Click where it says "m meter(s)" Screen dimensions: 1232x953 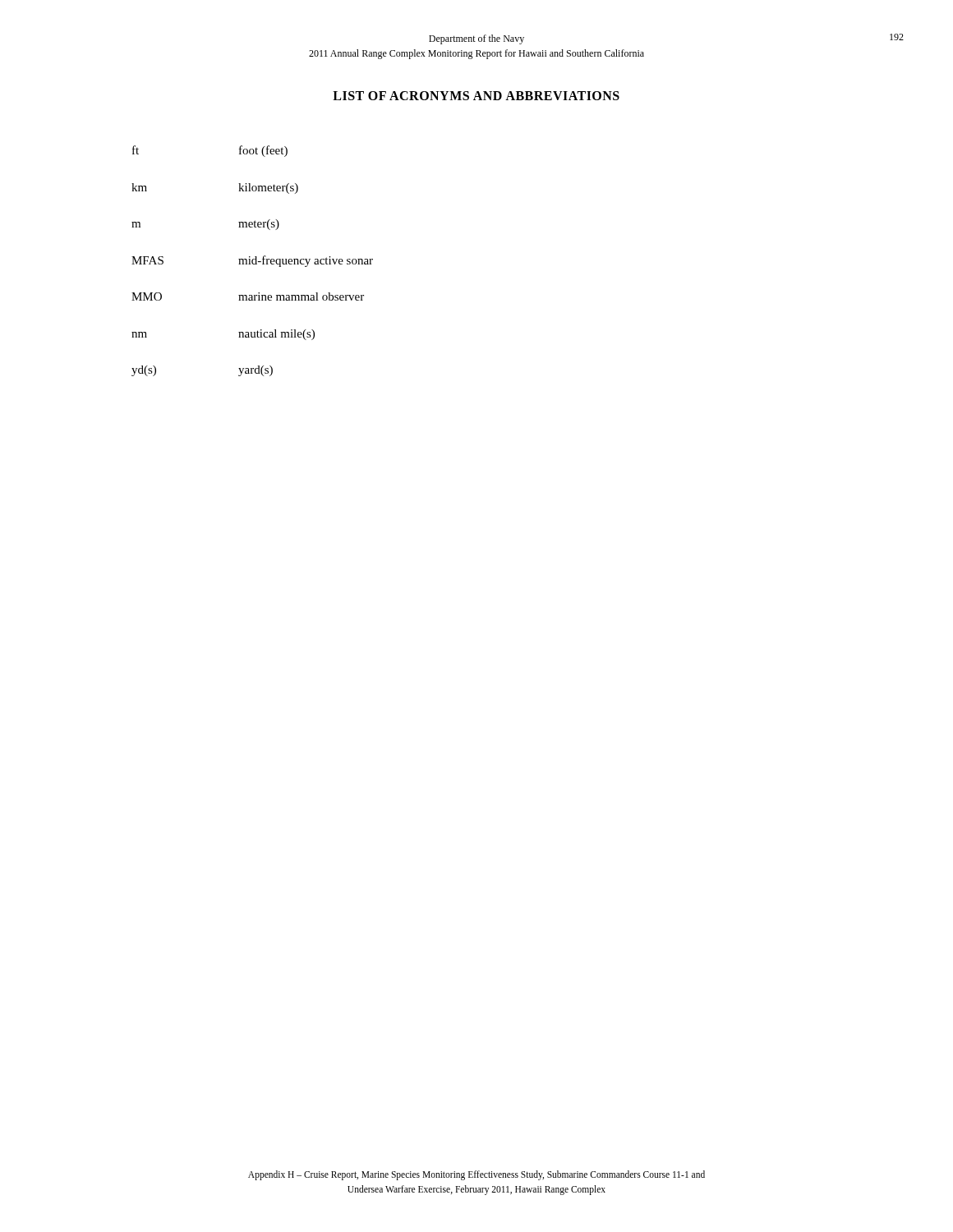click(136, 225)
